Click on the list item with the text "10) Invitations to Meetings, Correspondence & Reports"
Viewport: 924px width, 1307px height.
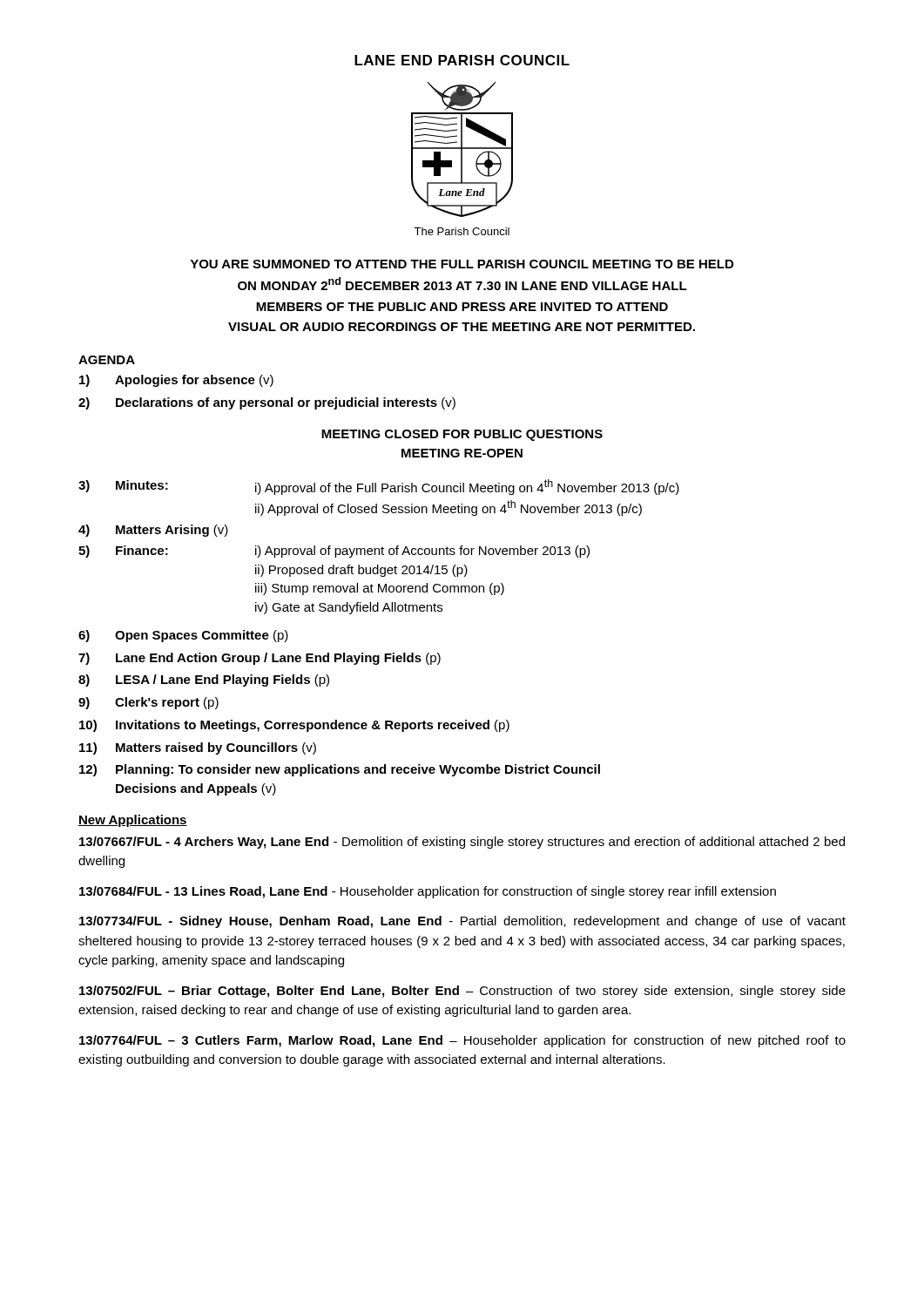tap(462, 725)
